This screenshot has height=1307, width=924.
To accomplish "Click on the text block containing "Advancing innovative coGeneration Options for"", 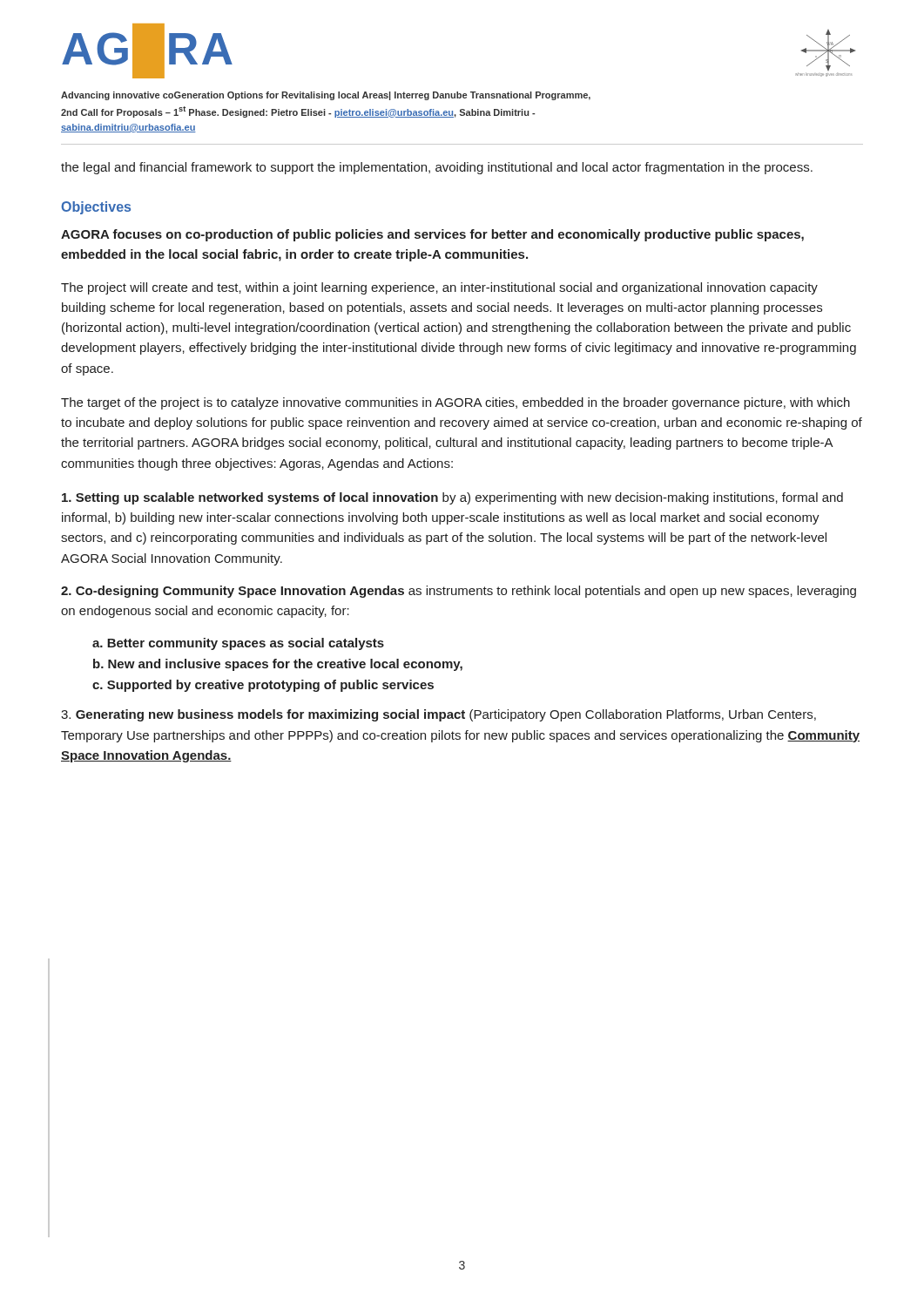I will point(326,111).
